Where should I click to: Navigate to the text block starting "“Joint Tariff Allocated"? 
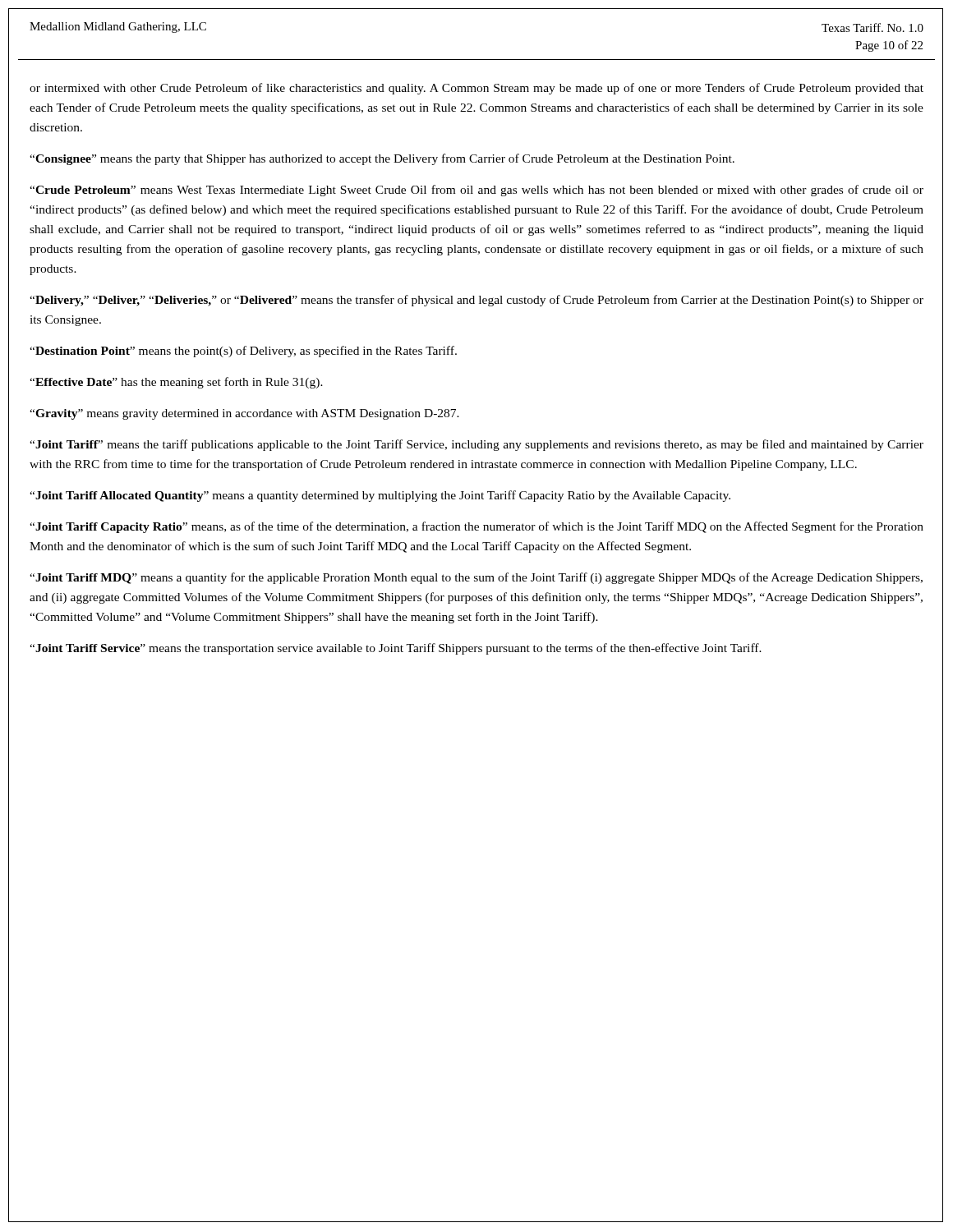380,495
